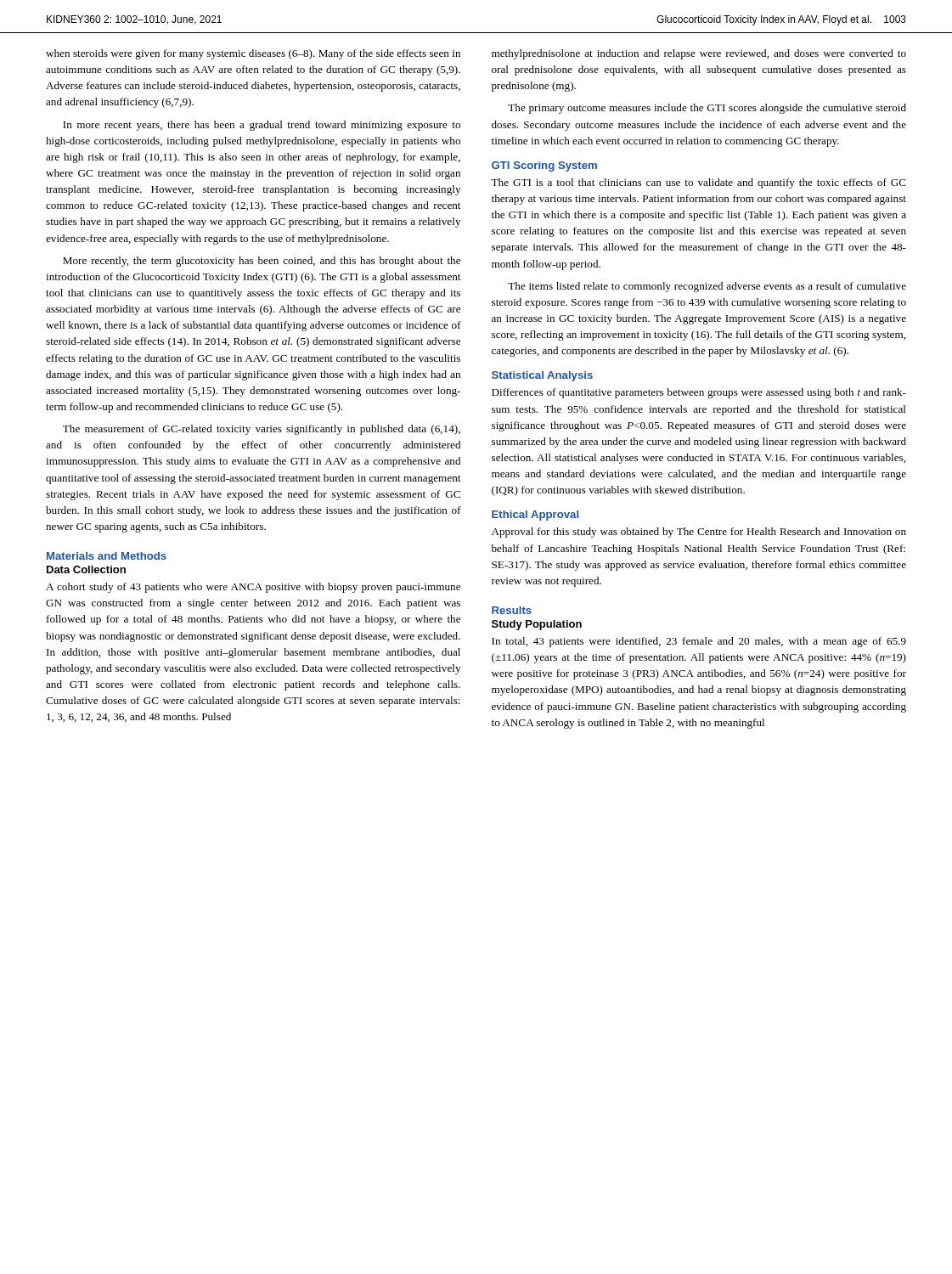Navigate to the text starting "More recently, the term glucotoxicity"
Screen dimensions: 1274x952
253,333
